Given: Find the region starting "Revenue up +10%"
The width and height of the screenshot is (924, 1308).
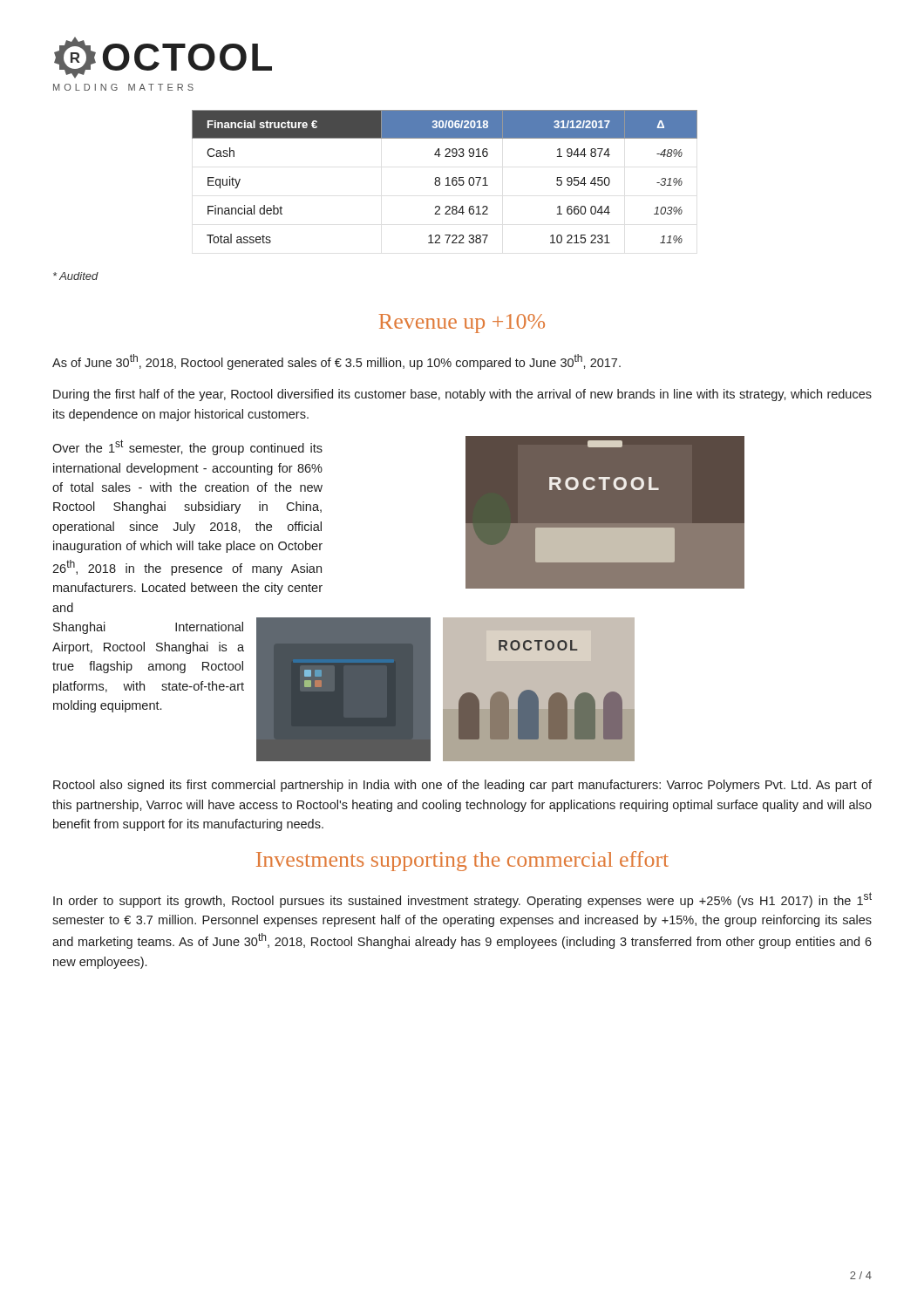Looking at the screenshot, I should [462, 321].
